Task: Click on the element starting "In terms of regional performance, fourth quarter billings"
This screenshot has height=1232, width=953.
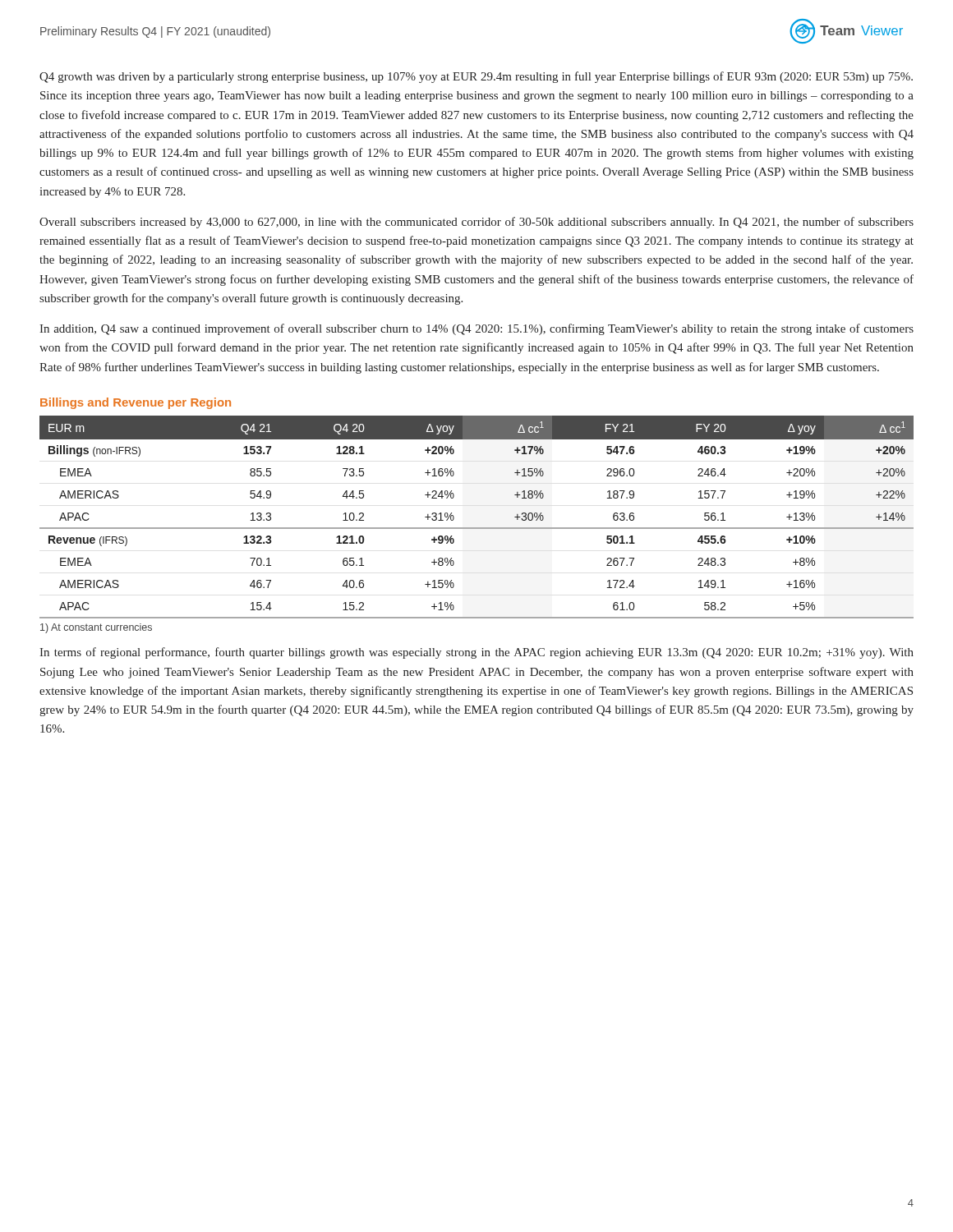Action: pyautogui.click(x=476, y=691)
